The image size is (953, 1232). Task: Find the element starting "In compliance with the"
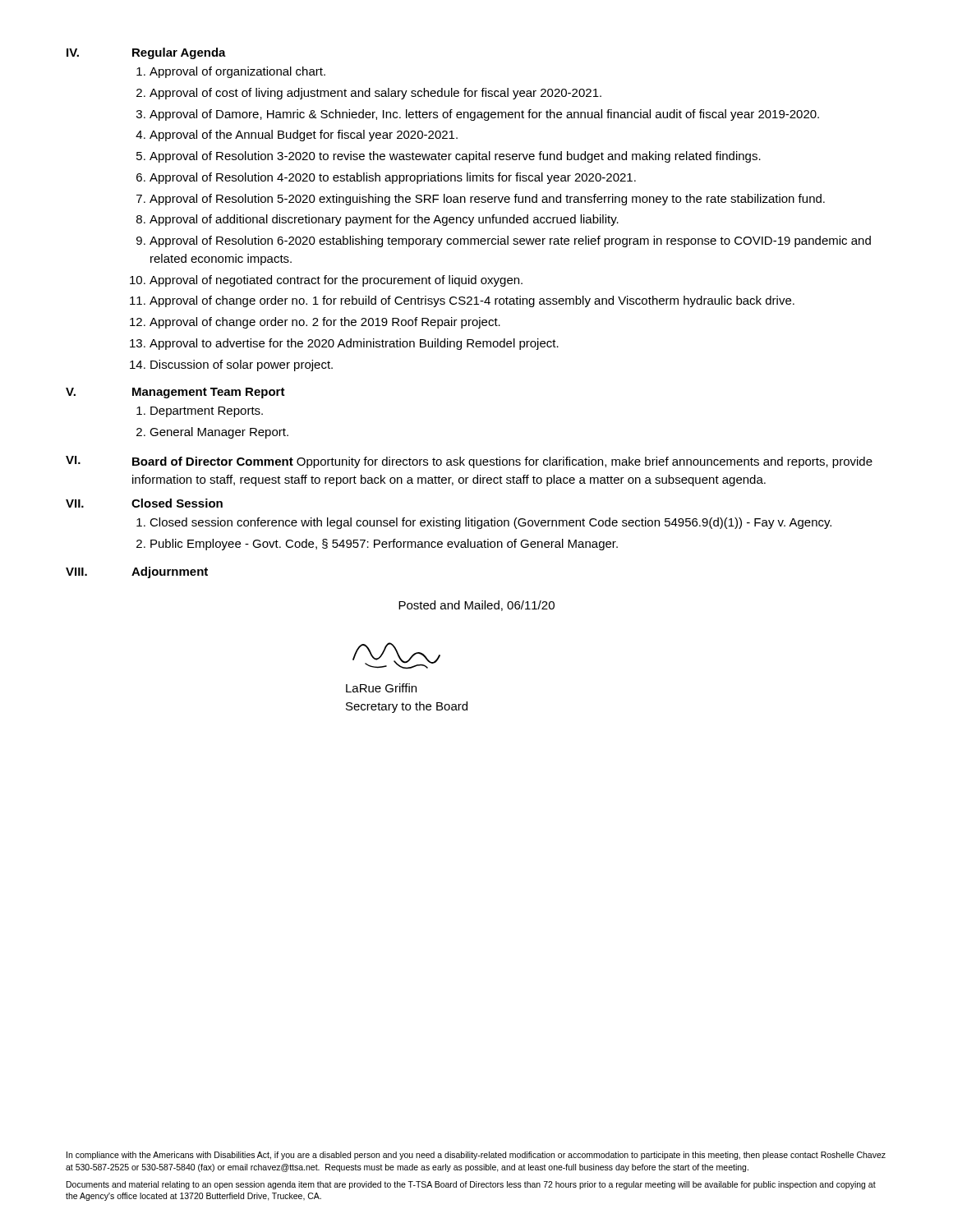(x=476, y=1161)
